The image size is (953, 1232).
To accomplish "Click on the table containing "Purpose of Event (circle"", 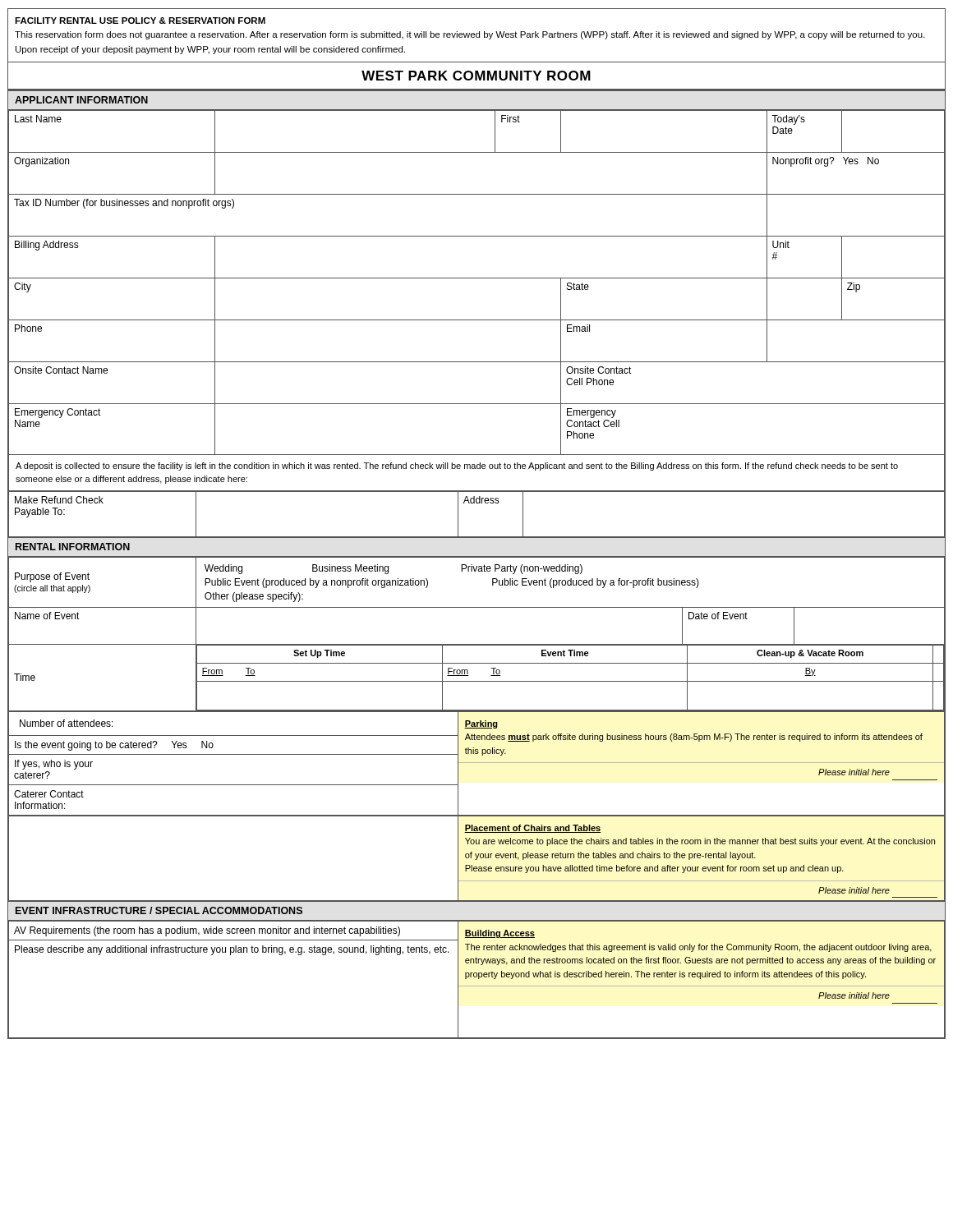I will pyautogui.click(x=476, y=634).
